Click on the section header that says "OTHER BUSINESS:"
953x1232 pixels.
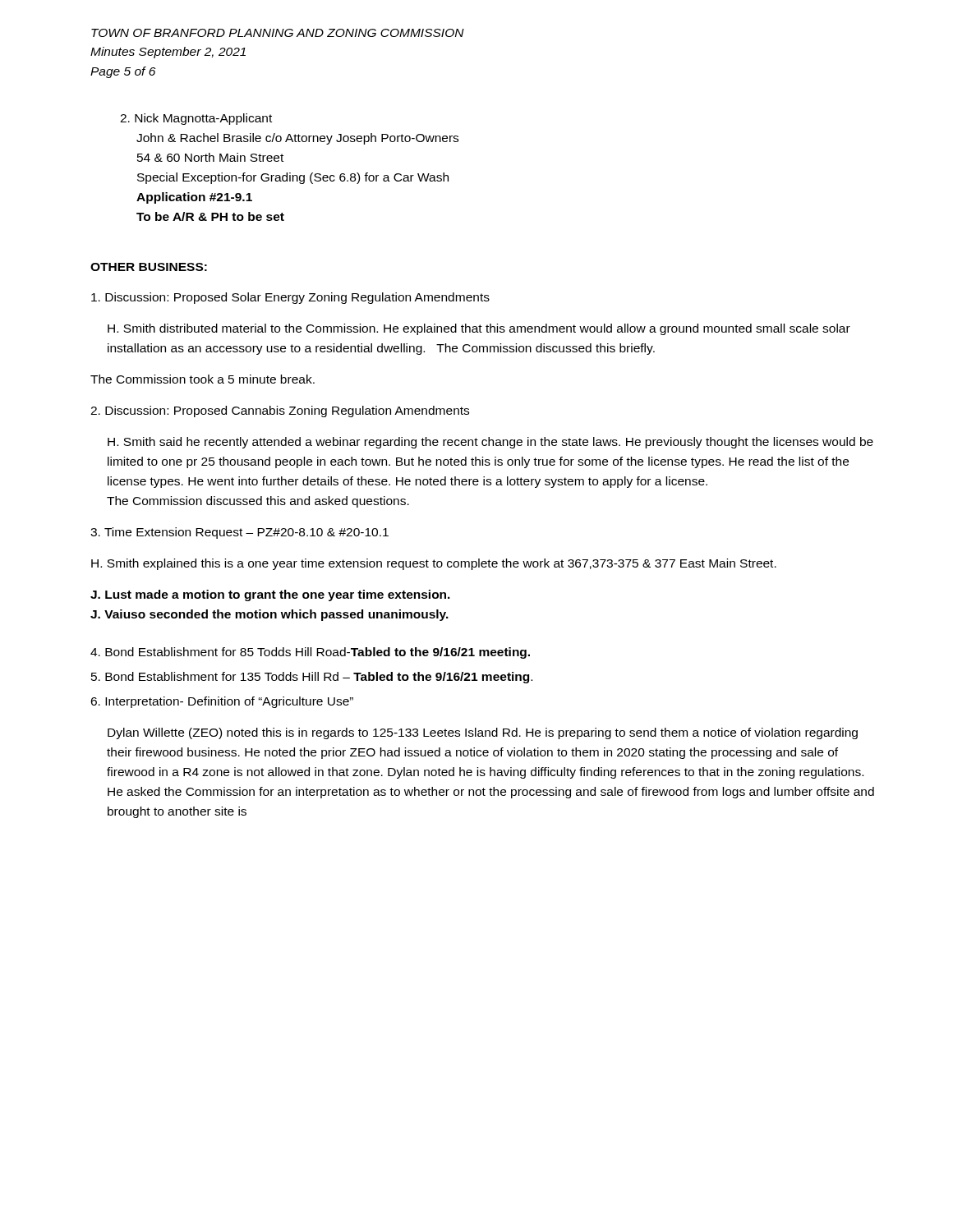click(x=149, y=266)
